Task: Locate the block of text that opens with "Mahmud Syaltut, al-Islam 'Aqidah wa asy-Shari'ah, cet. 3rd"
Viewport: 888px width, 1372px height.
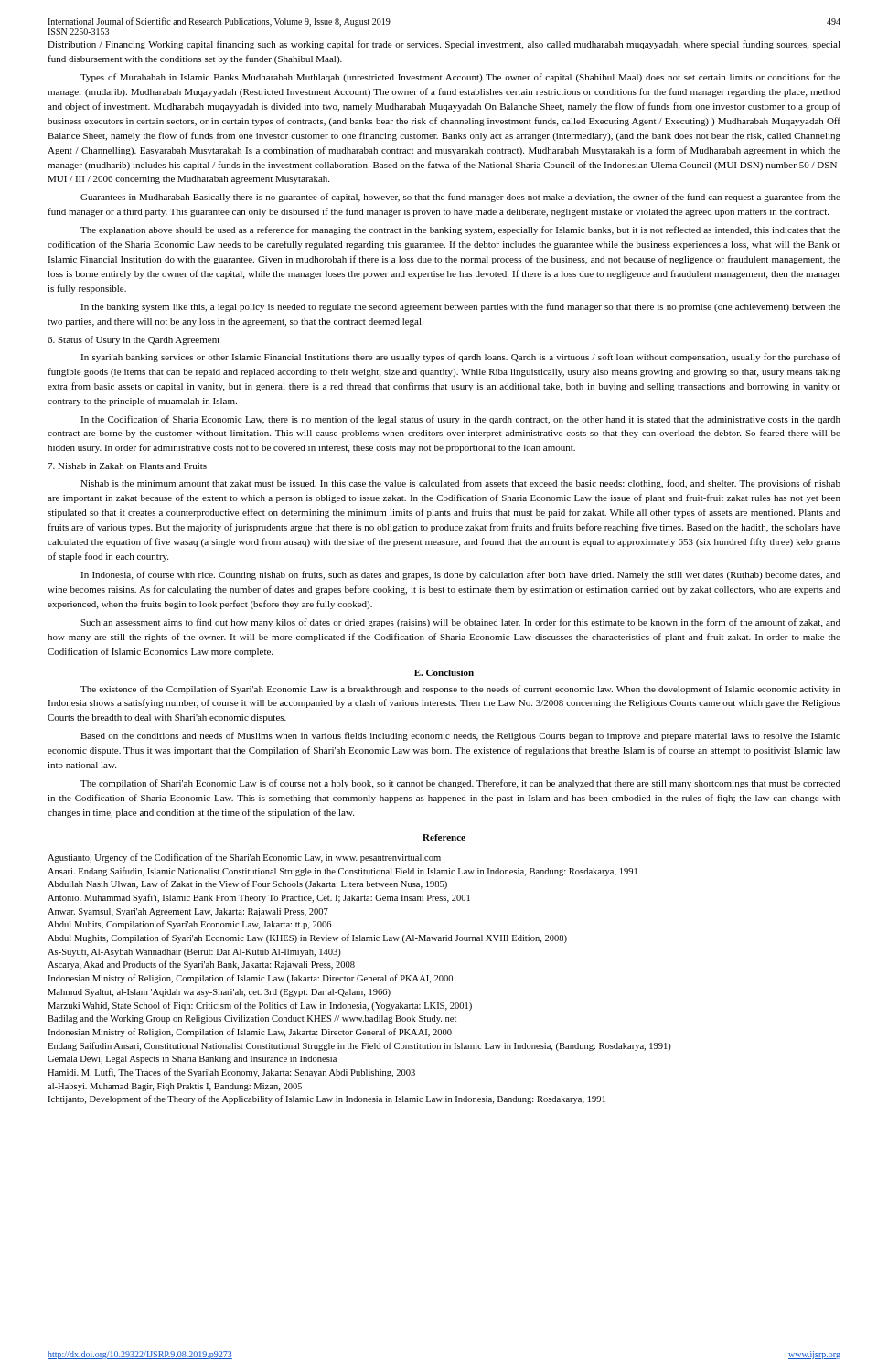Action: click(444, 993)
